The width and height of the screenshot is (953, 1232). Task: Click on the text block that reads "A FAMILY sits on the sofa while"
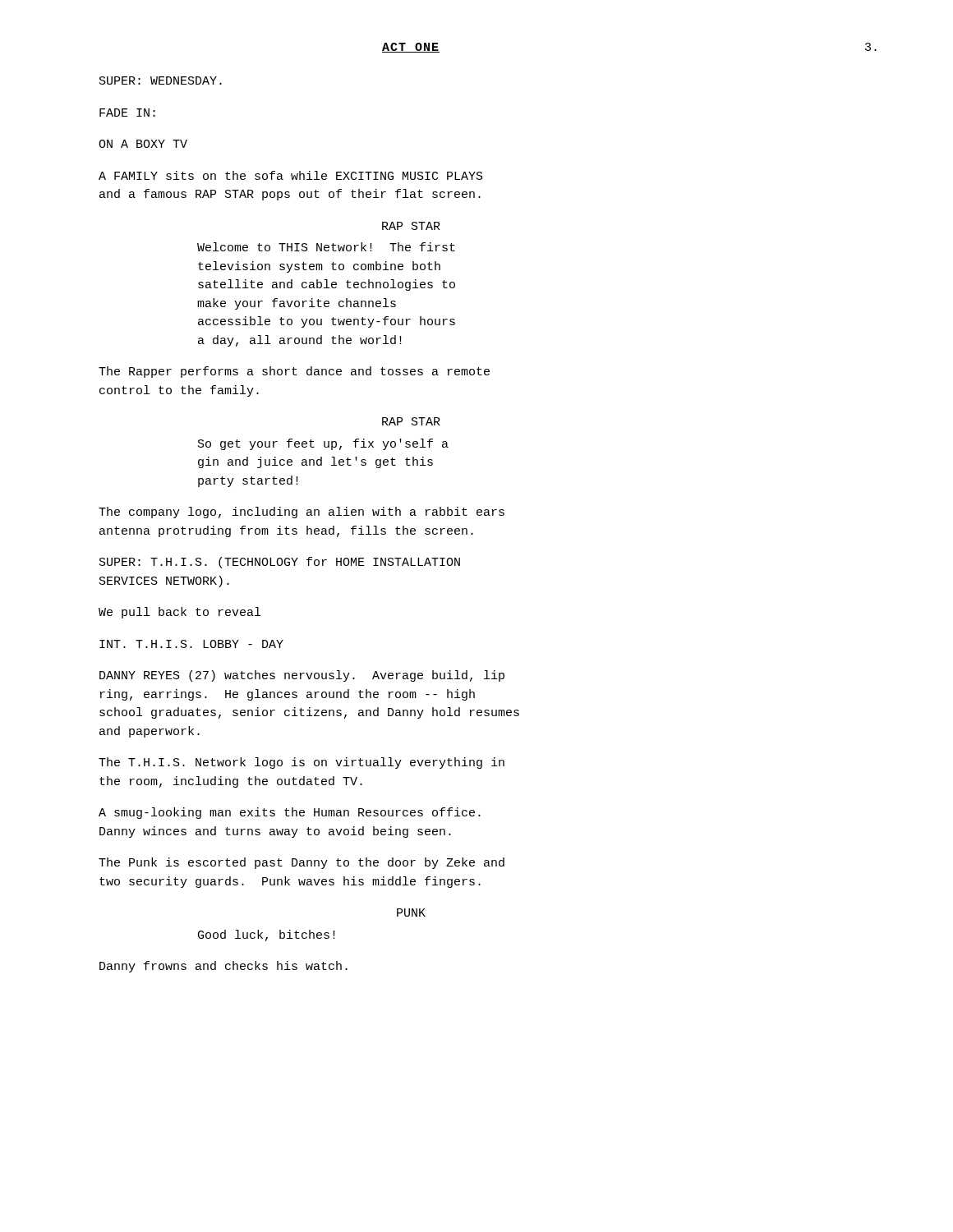tap(291, 186)
